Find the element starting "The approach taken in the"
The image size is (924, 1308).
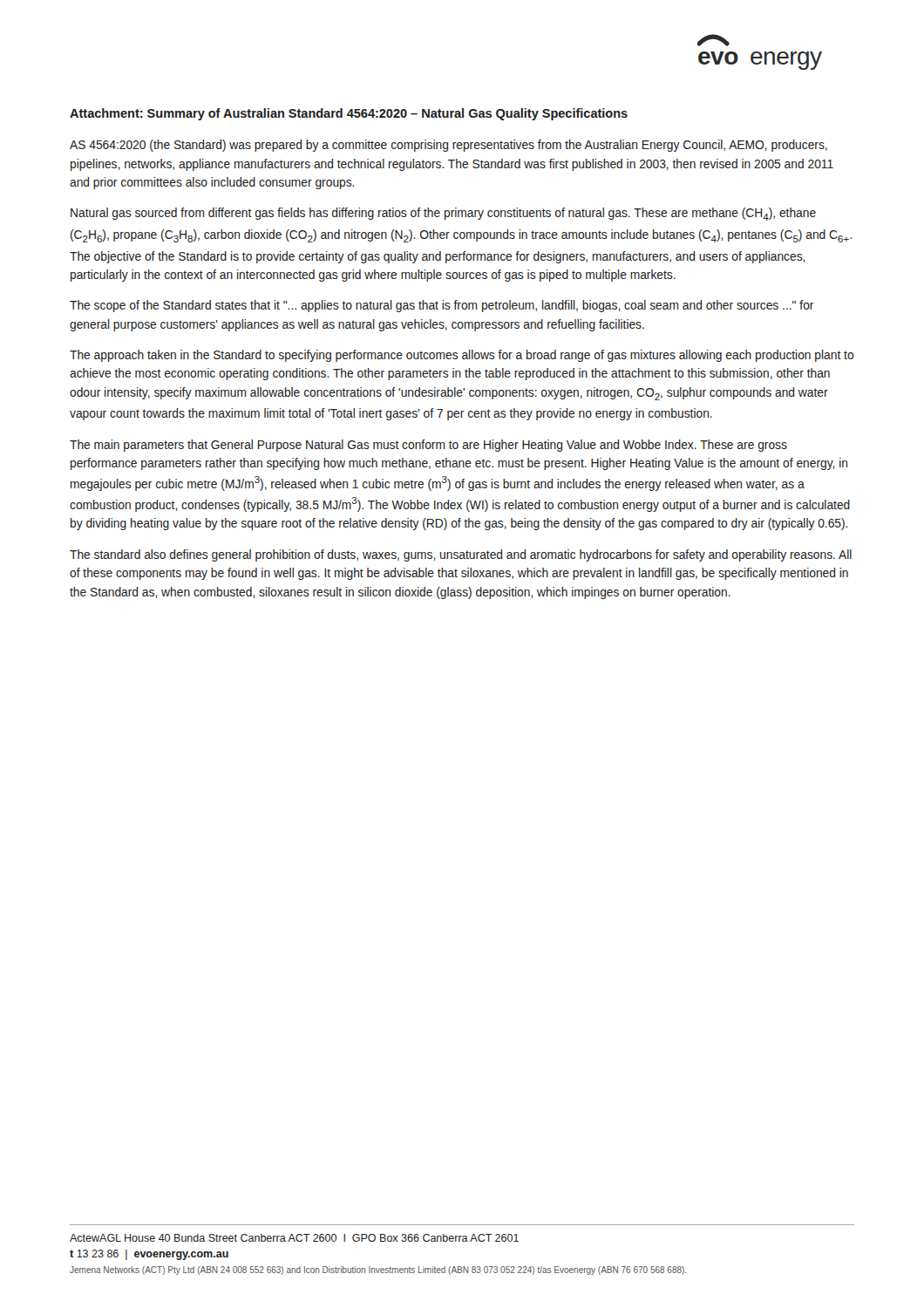[x=462, y=385]
